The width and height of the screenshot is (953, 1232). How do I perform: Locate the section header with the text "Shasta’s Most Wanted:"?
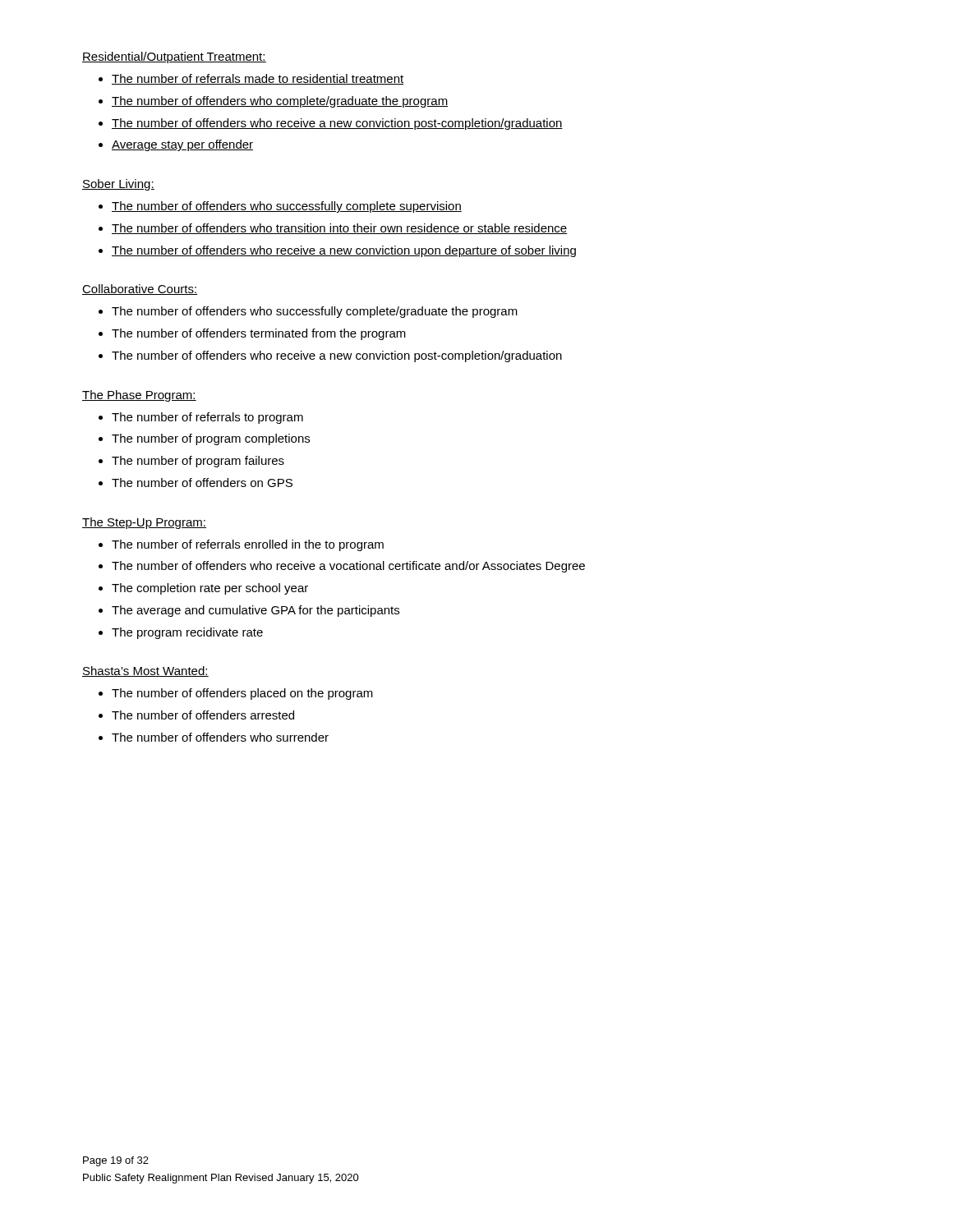pyautogui.click(x=145, y=671)
